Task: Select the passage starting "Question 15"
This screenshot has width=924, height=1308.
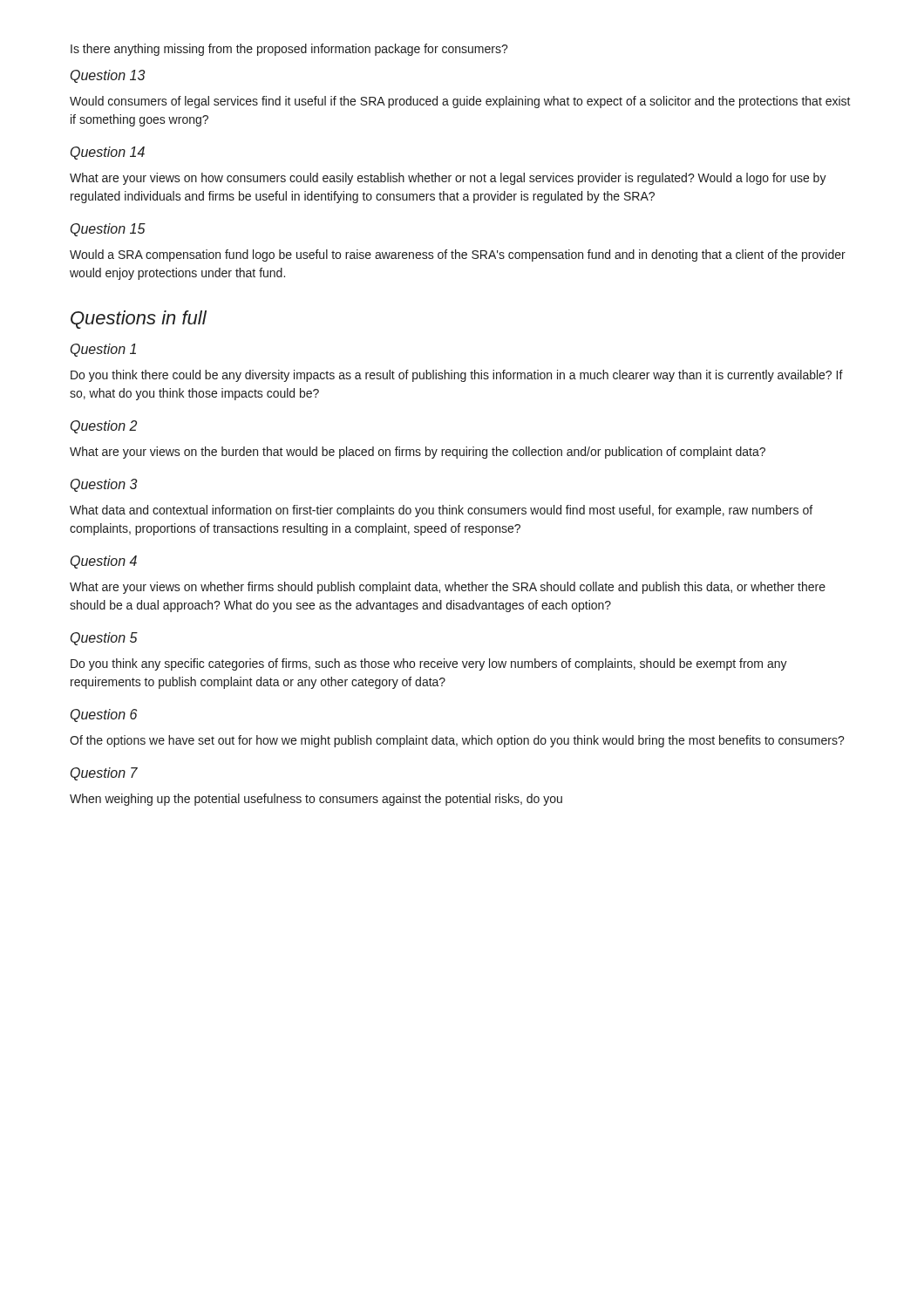Action: tap(108, 230)
